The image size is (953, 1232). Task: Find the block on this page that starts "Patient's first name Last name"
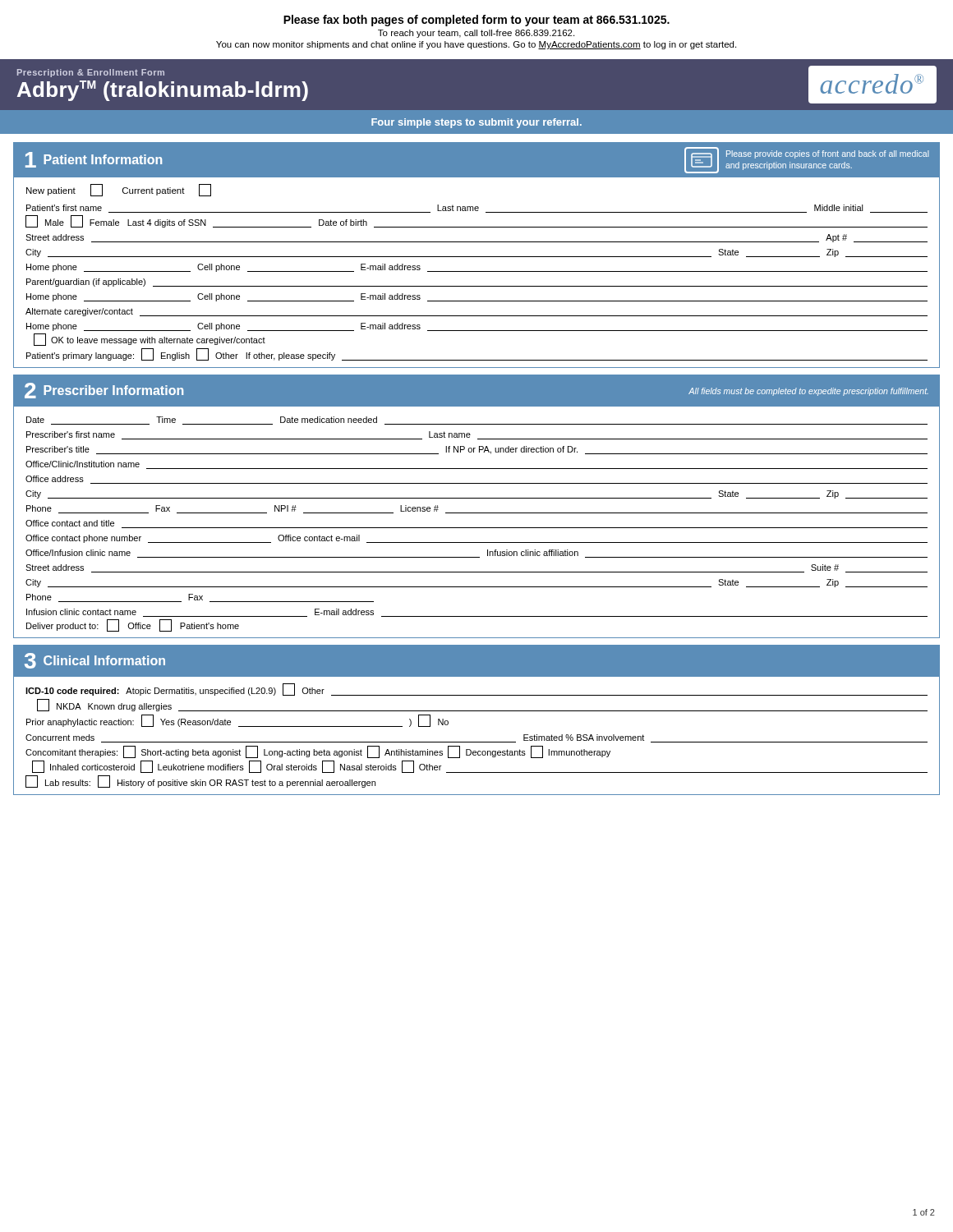[x=476, y=207]
